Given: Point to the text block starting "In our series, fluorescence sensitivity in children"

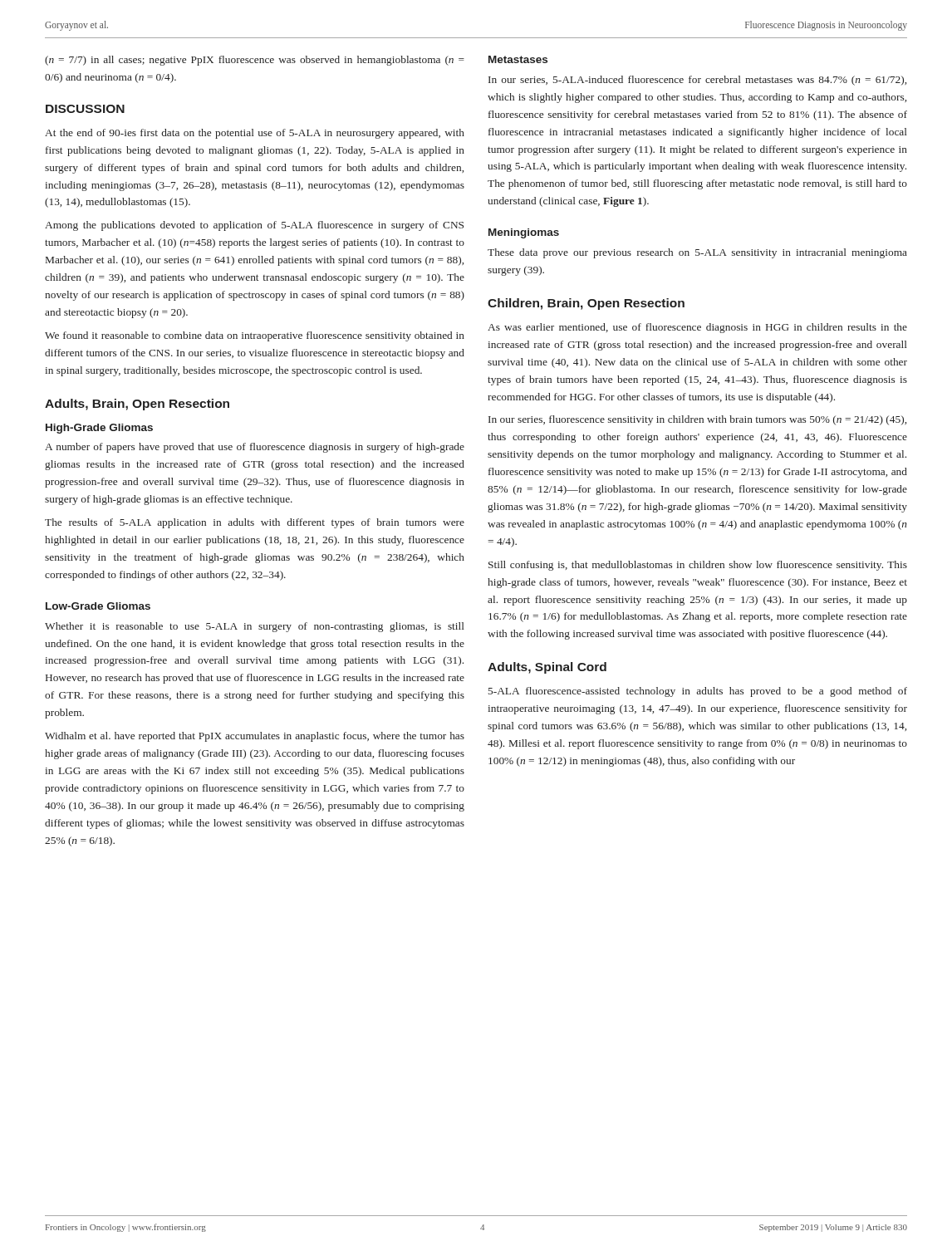Looking at the screenshot, I should [x=697, y=481].
